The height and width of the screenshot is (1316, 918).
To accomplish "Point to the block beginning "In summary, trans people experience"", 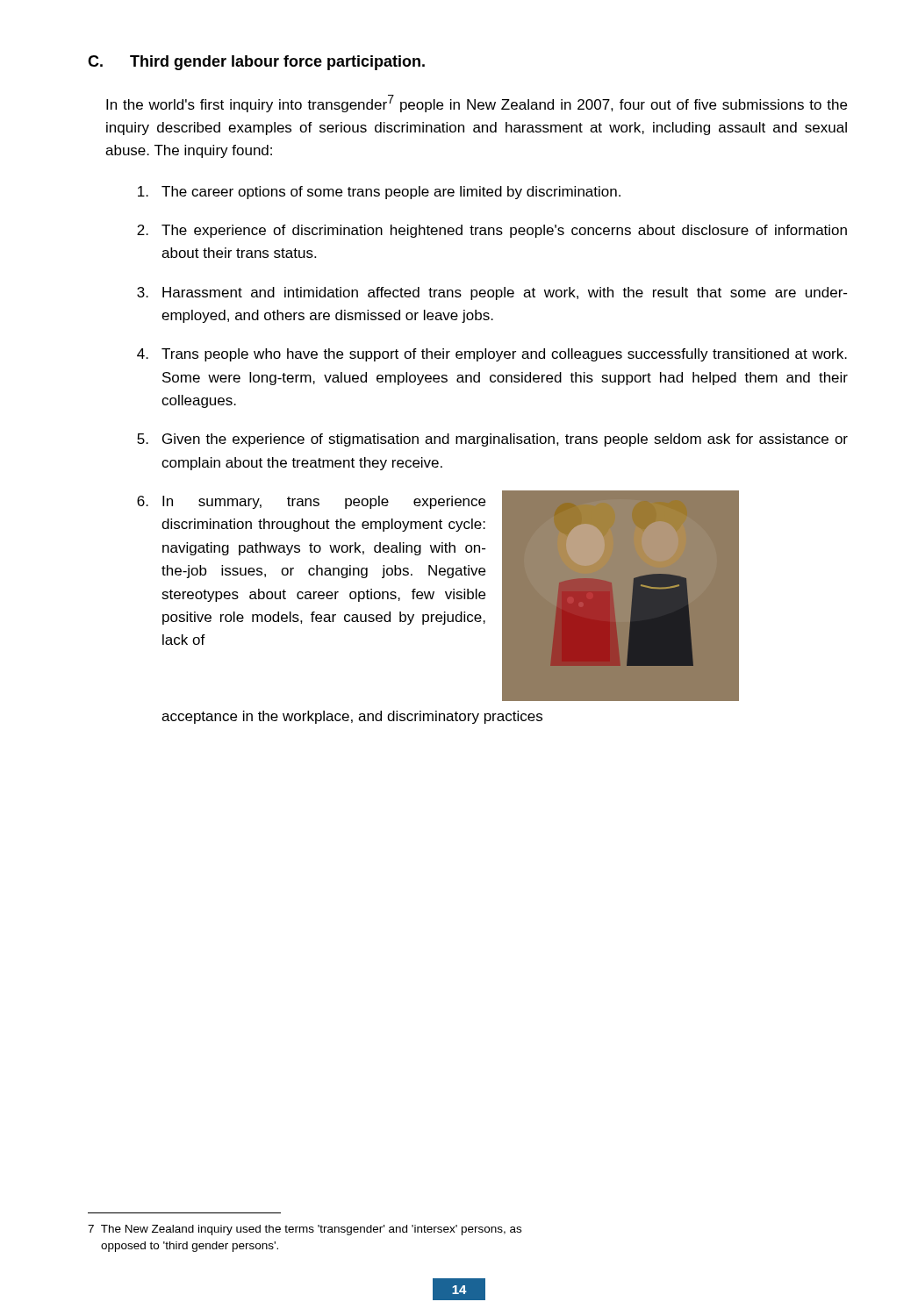I will (x=450, y=598).
